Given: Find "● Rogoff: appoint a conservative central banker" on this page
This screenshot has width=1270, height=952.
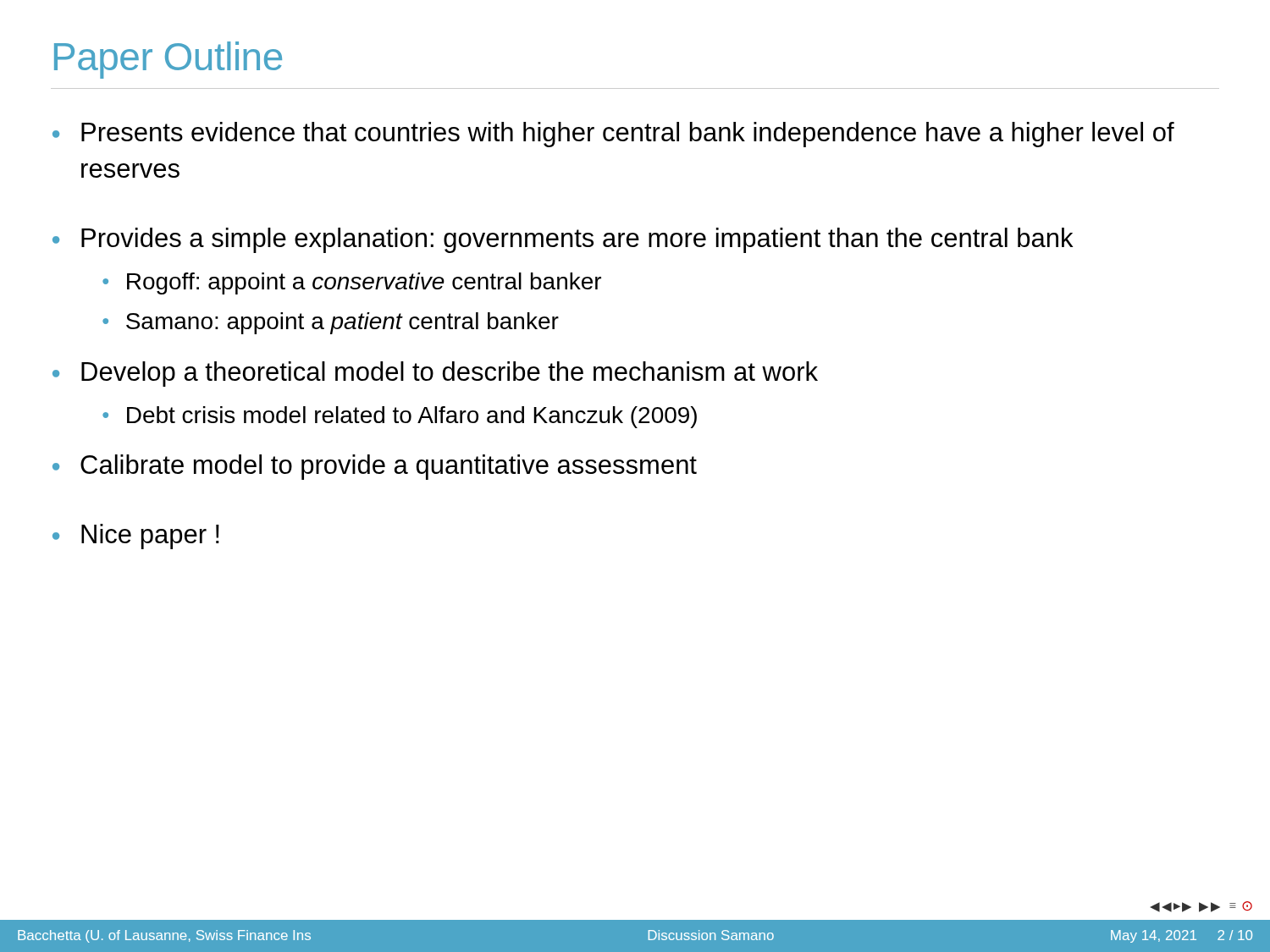Looking at the screenshot, I should [352, 282].
